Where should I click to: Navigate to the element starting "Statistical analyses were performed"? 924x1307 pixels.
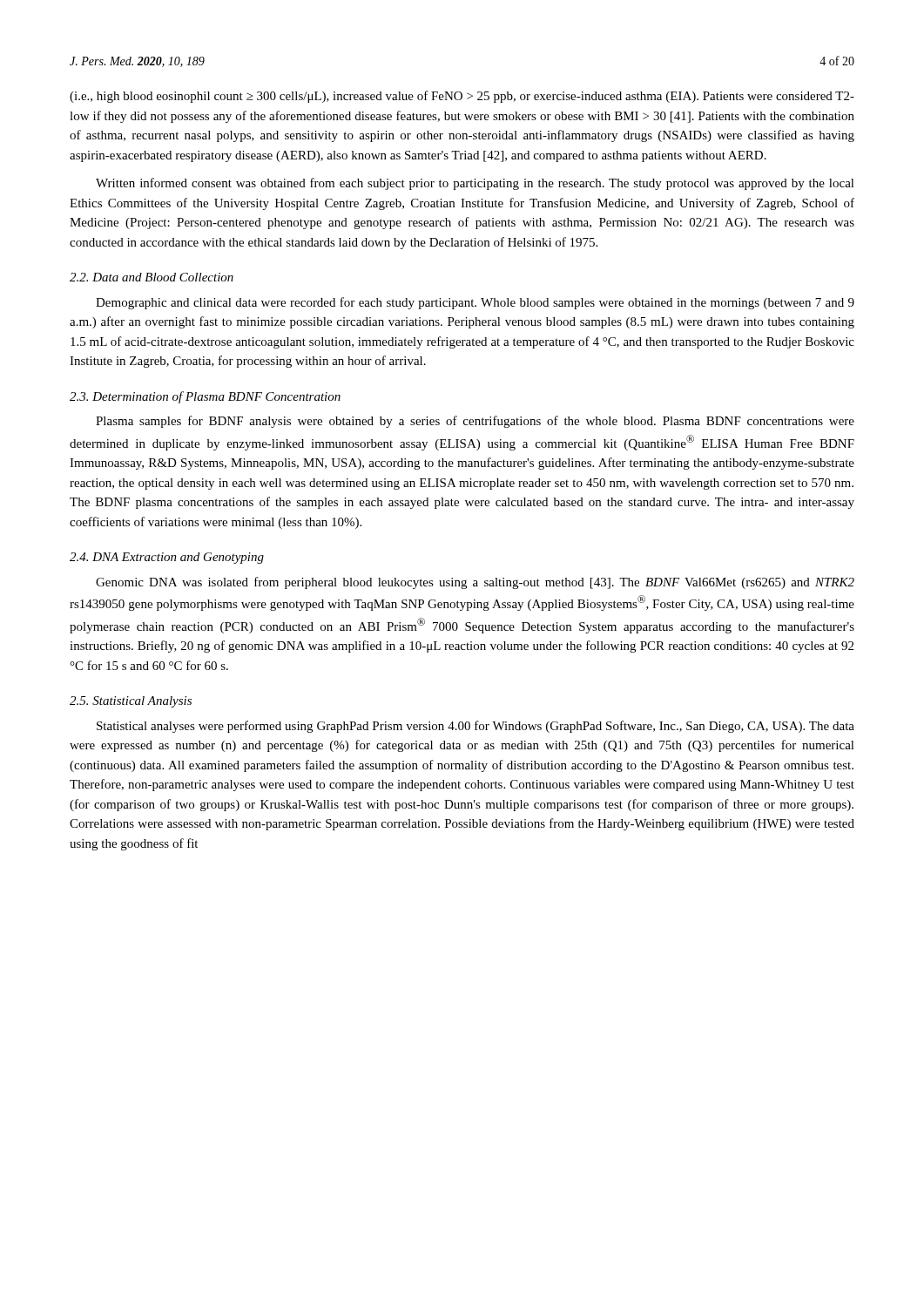tap(462, 784)
